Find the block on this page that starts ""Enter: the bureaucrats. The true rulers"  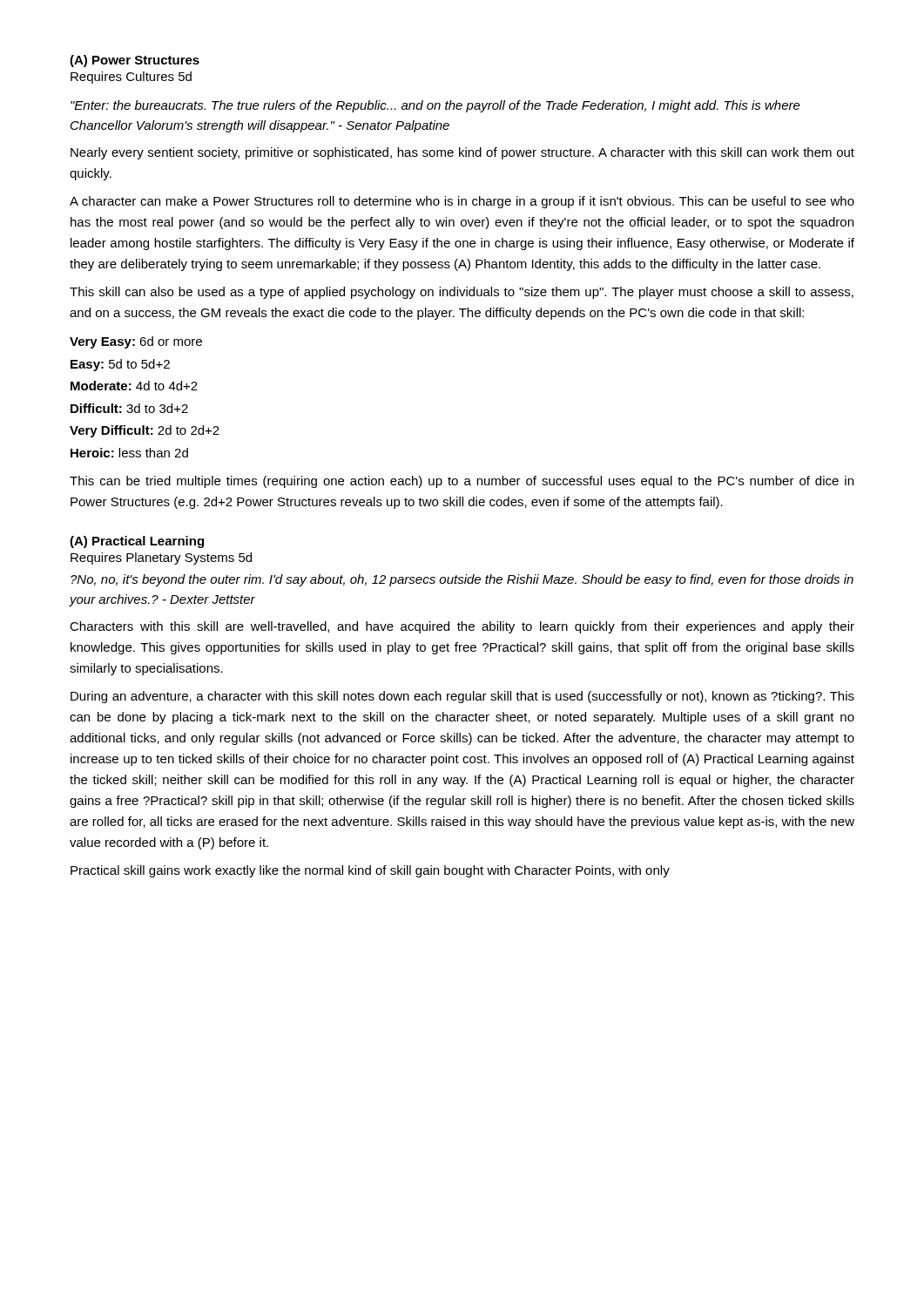435,115
